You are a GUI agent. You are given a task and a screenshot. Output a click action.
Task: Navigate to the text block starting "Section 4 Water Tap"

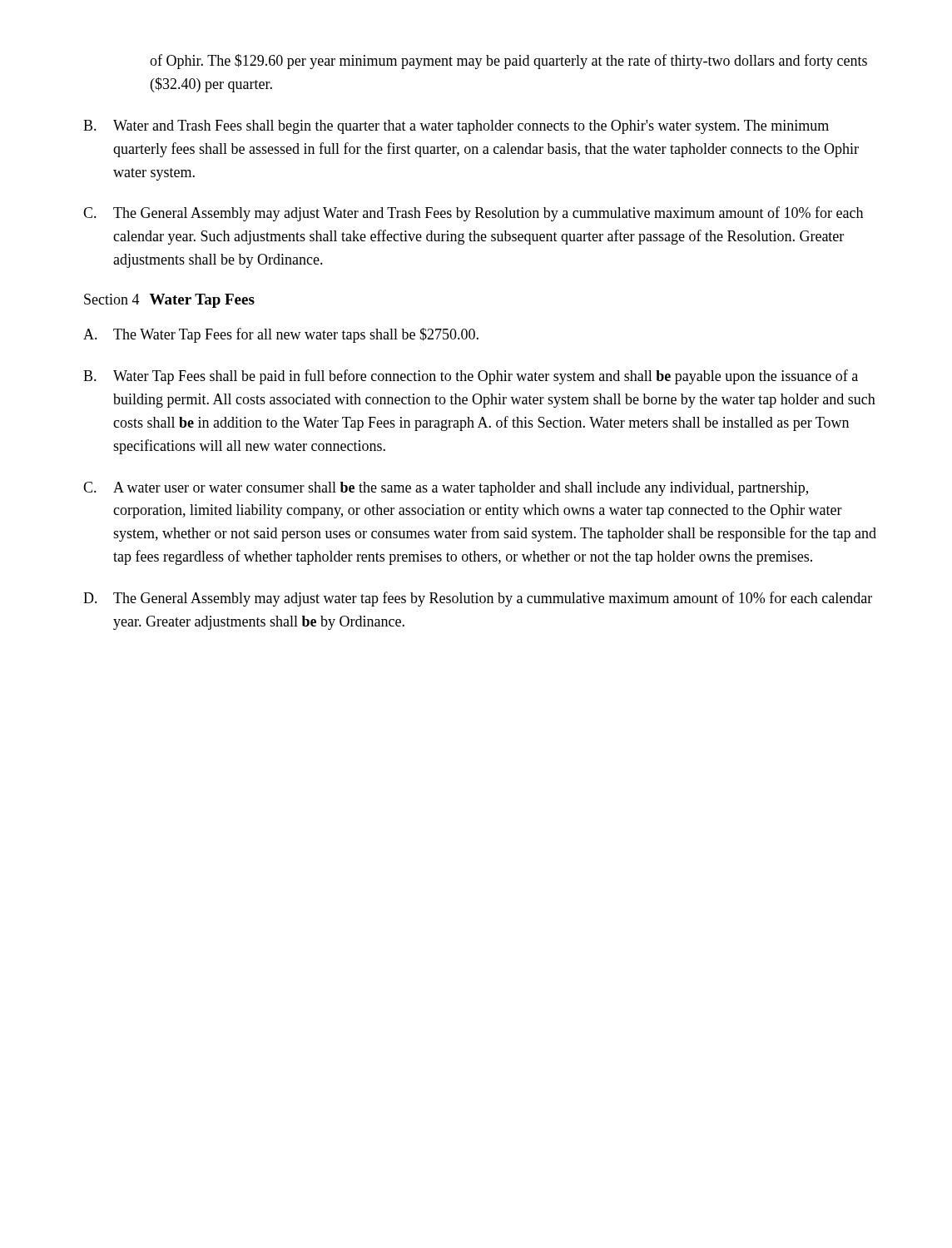click(x=169, y=300)
